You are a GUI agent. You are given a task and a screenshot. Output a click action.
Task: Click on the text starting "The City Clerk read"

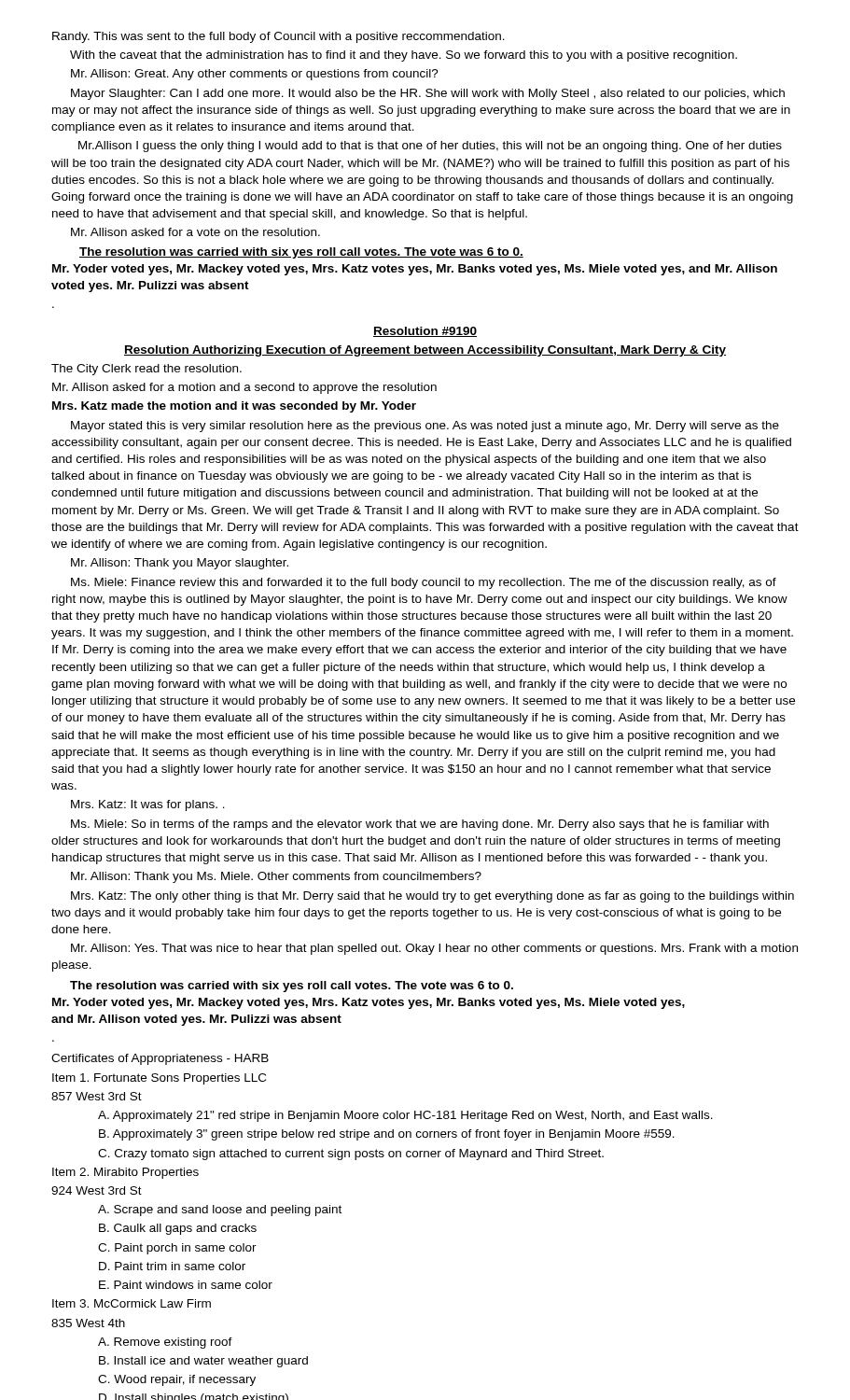click(425, 667)
